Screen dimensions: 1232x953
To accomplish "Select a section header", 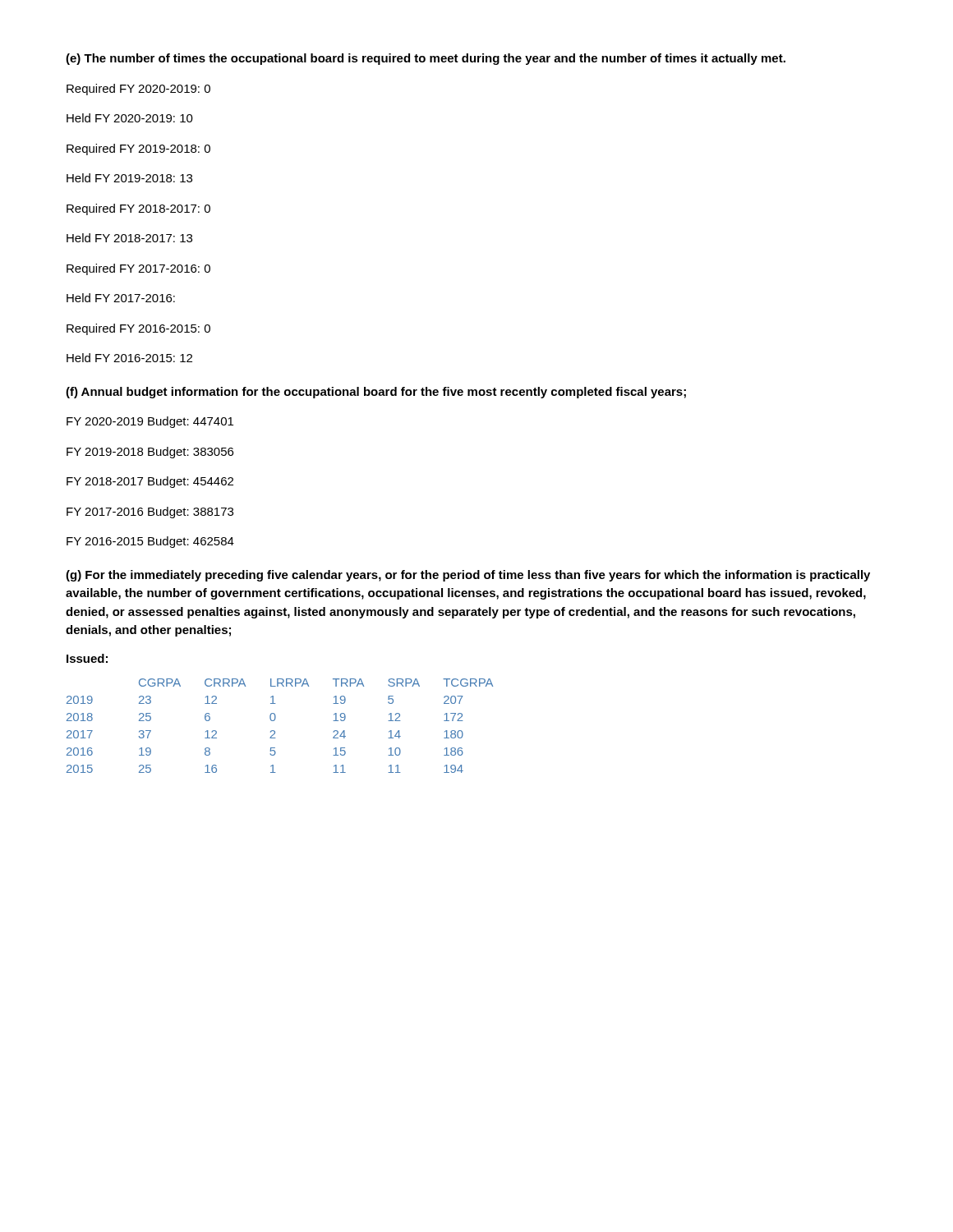I will [87, 658].
